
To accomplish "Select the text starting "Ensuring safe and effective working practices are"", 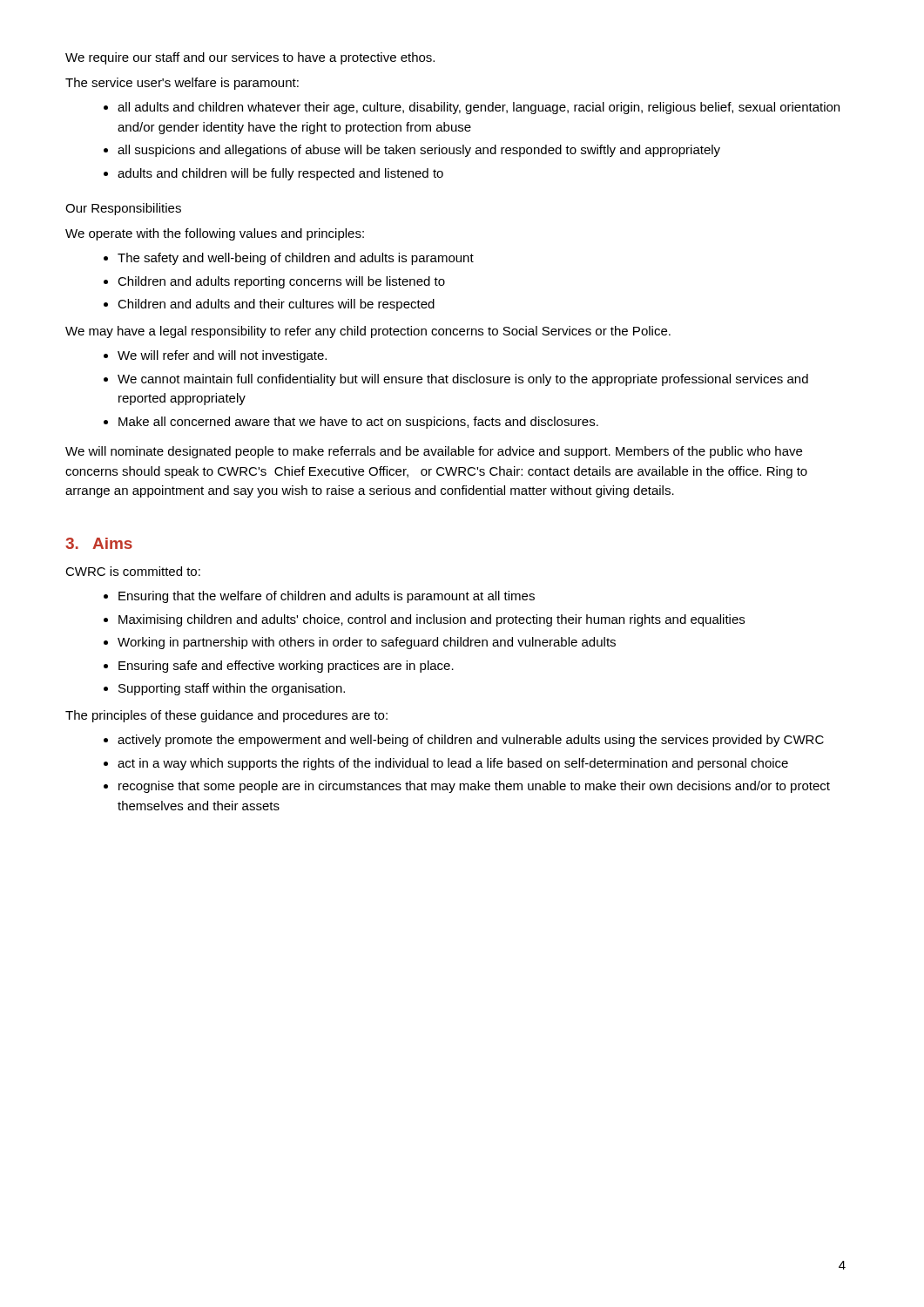I will tap(286, 667).
